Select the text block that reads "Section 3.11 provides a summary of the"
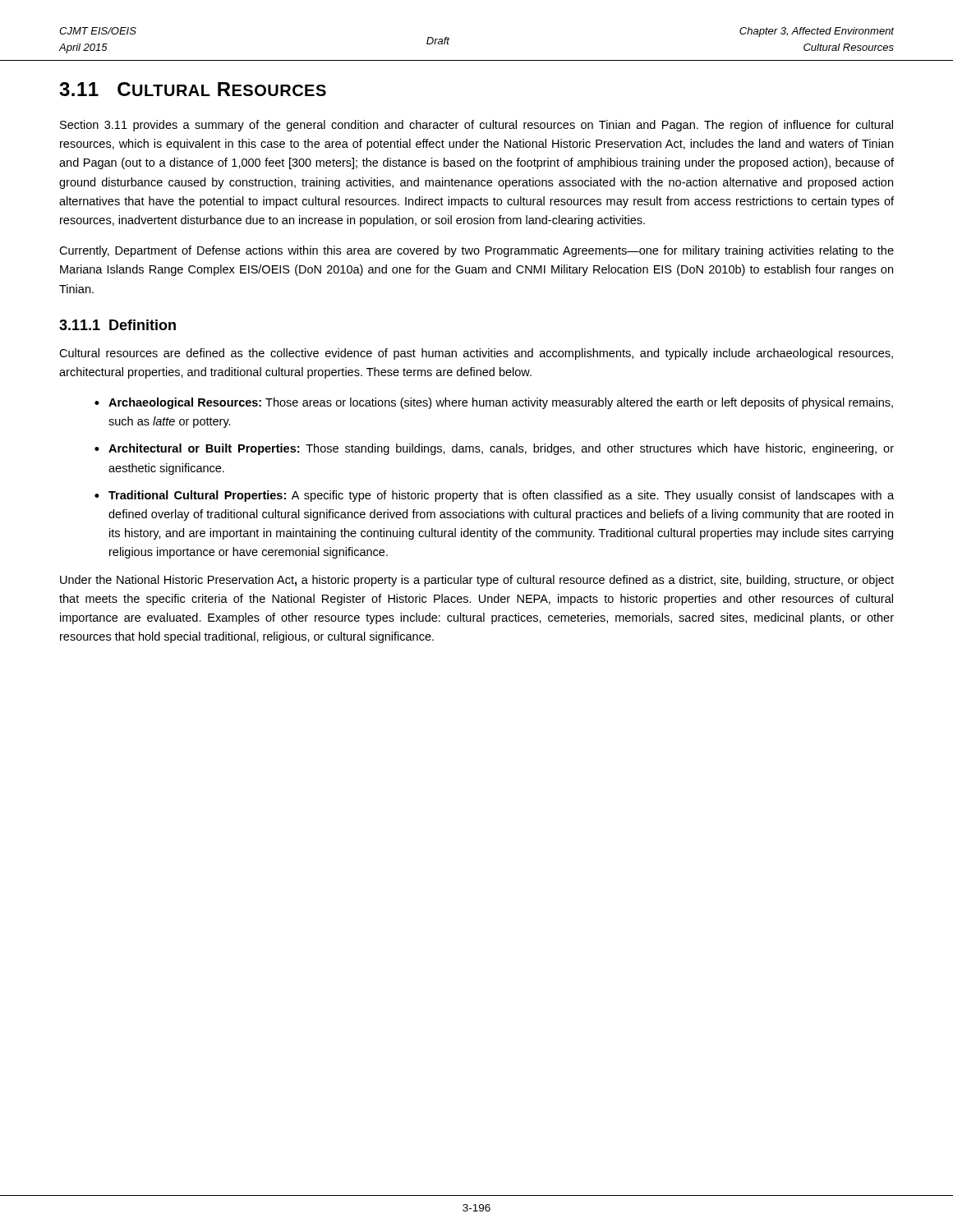This screenshot has height=1232, width=953. tap(476, 172)
